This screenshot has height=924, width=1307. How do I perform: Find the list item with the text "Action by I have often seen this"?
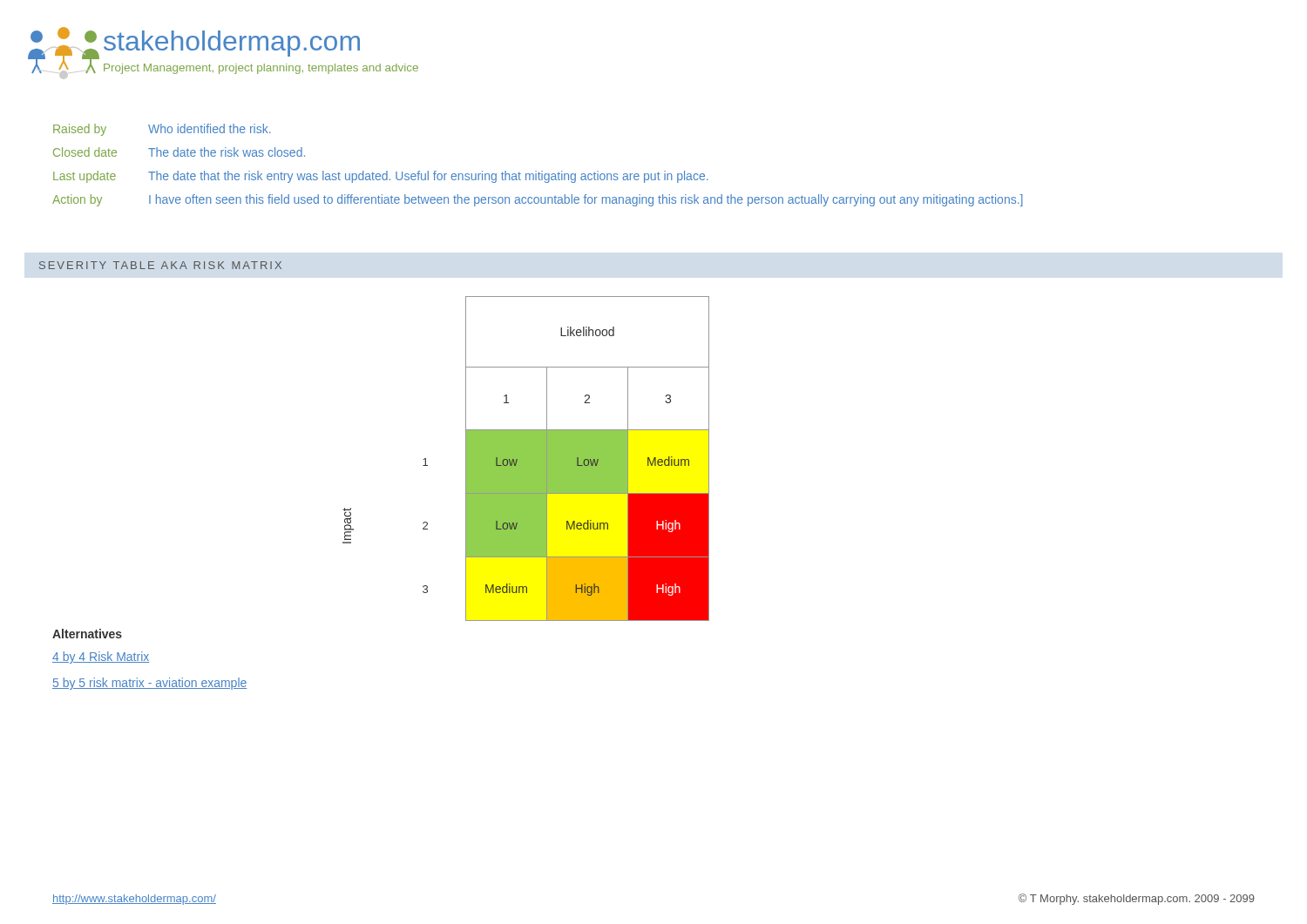(x=654, y=200)
